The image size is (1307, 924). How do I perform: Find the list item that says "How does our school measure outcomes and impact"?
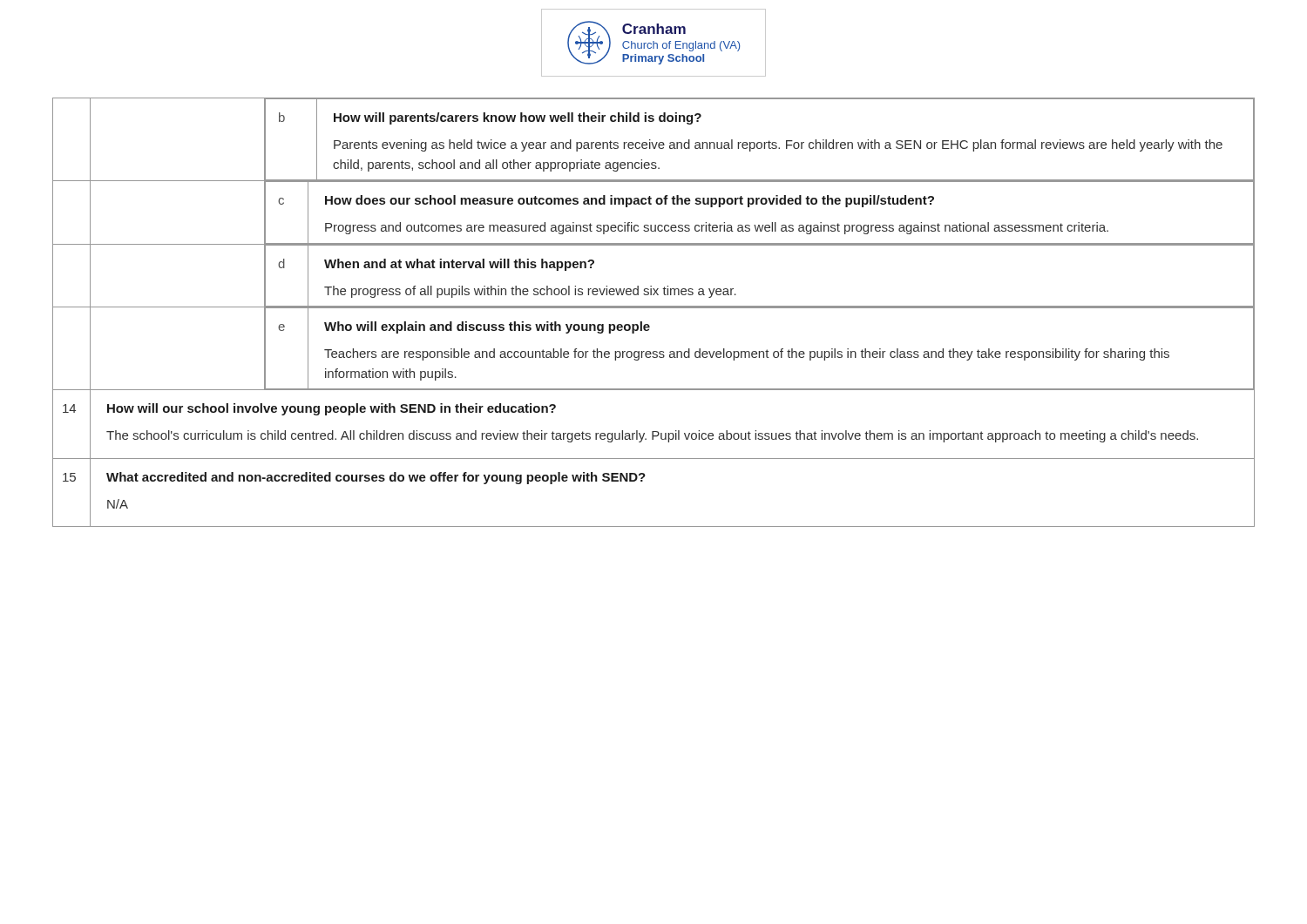point(781,215)
